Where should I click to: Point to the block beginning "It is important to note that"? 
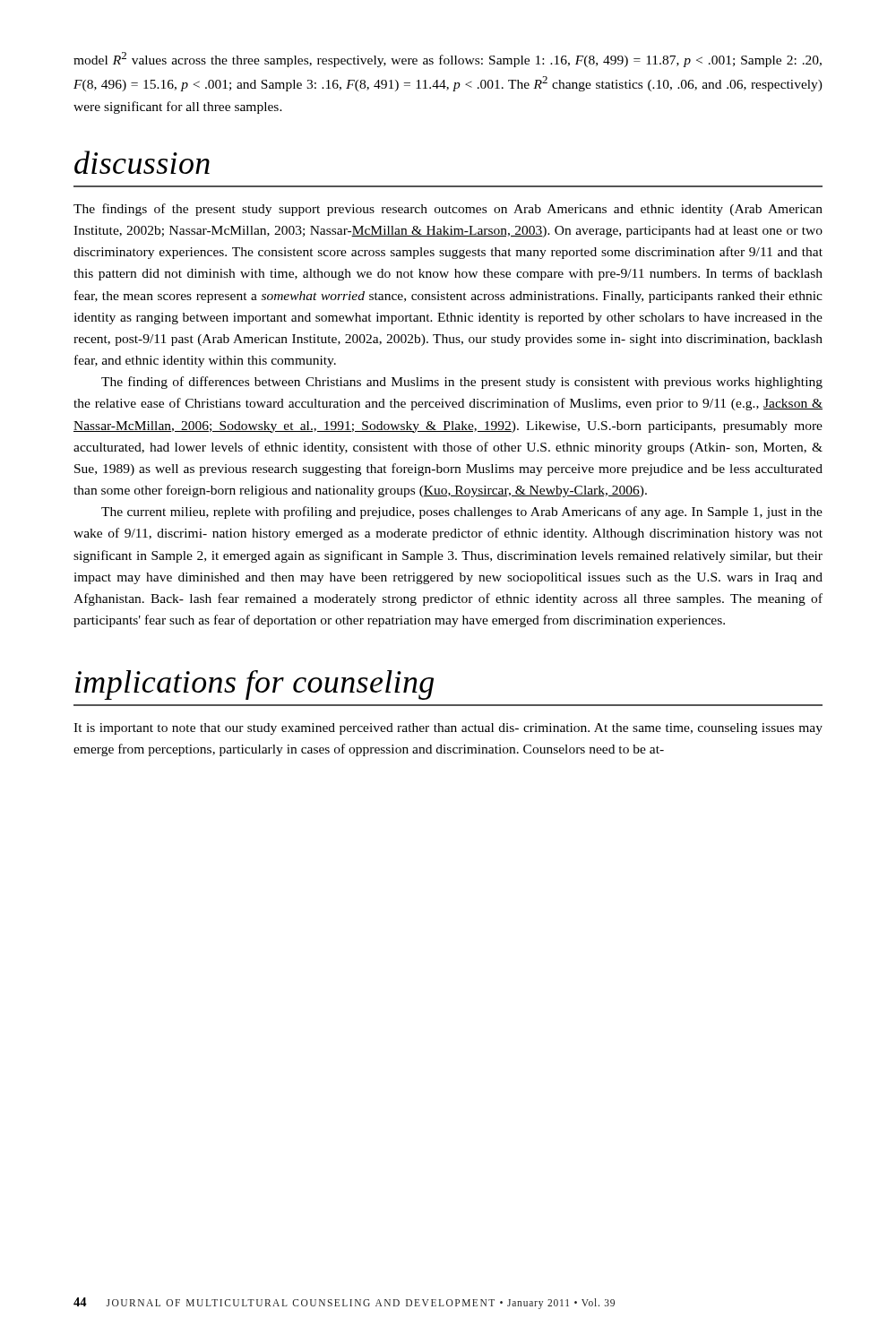tap(448, 738)
